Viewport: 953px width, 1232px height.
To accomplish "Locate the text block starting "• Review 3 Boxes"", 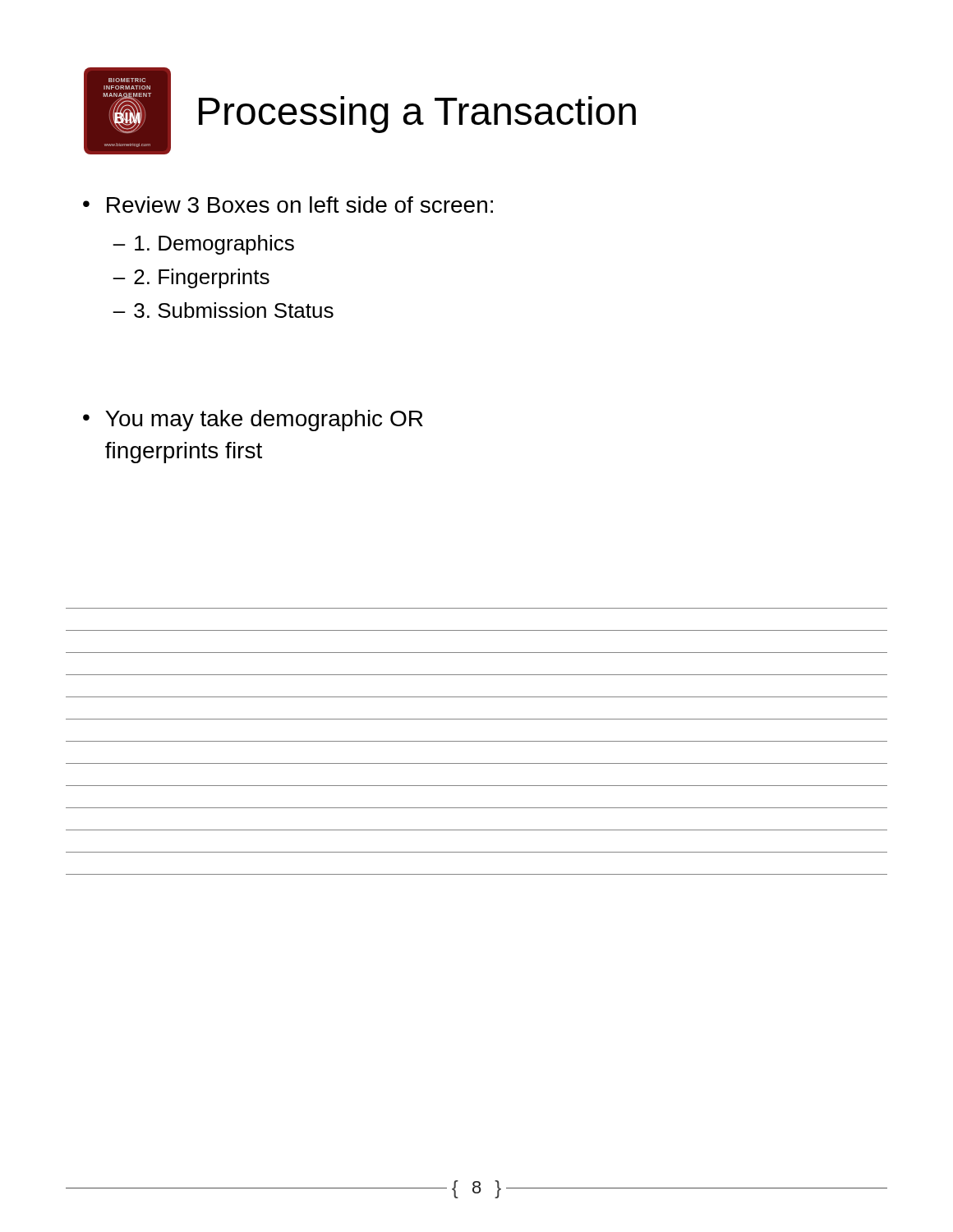I will click(289, 259).
